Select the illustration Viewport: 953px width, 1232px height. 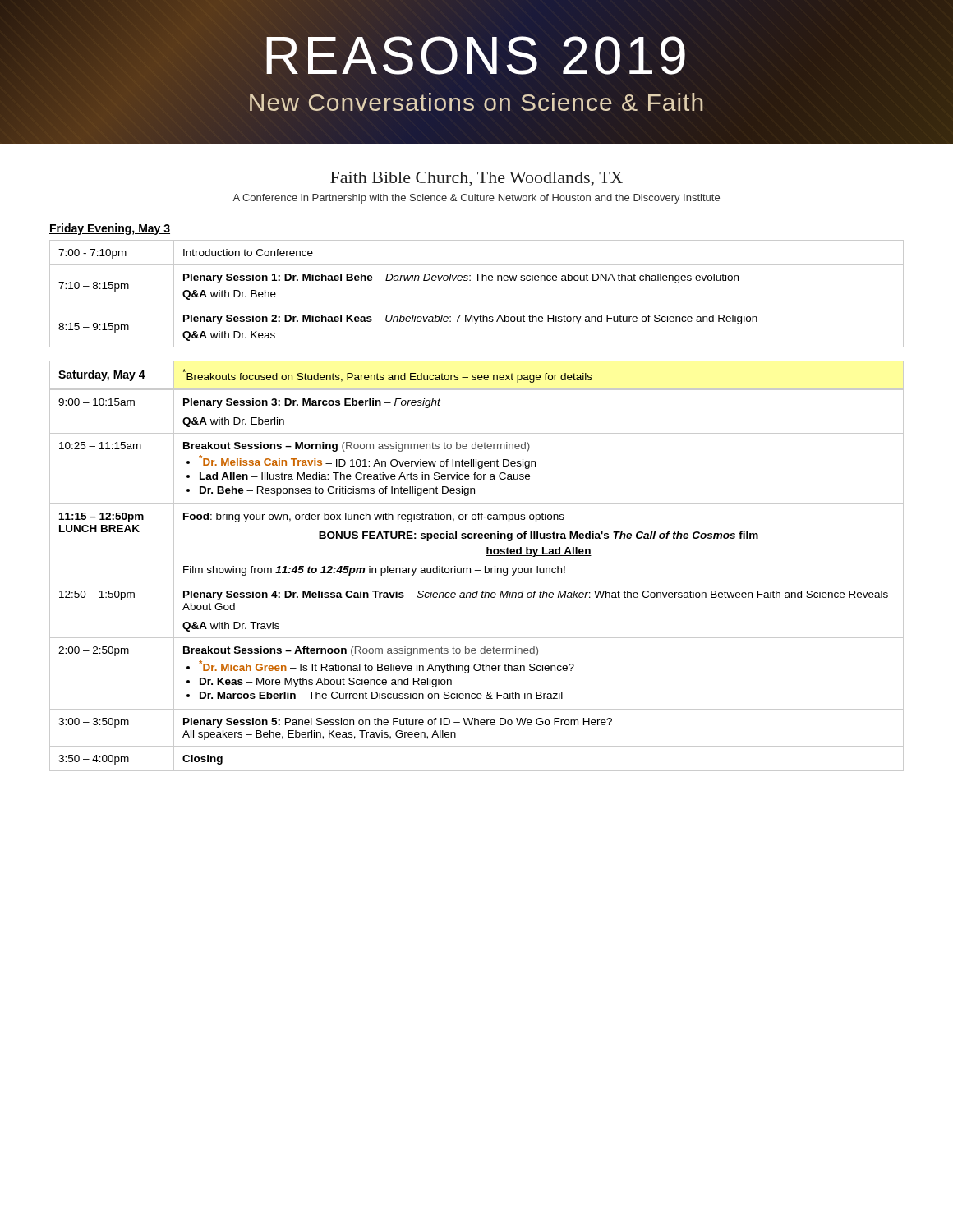tap(476, 72)
